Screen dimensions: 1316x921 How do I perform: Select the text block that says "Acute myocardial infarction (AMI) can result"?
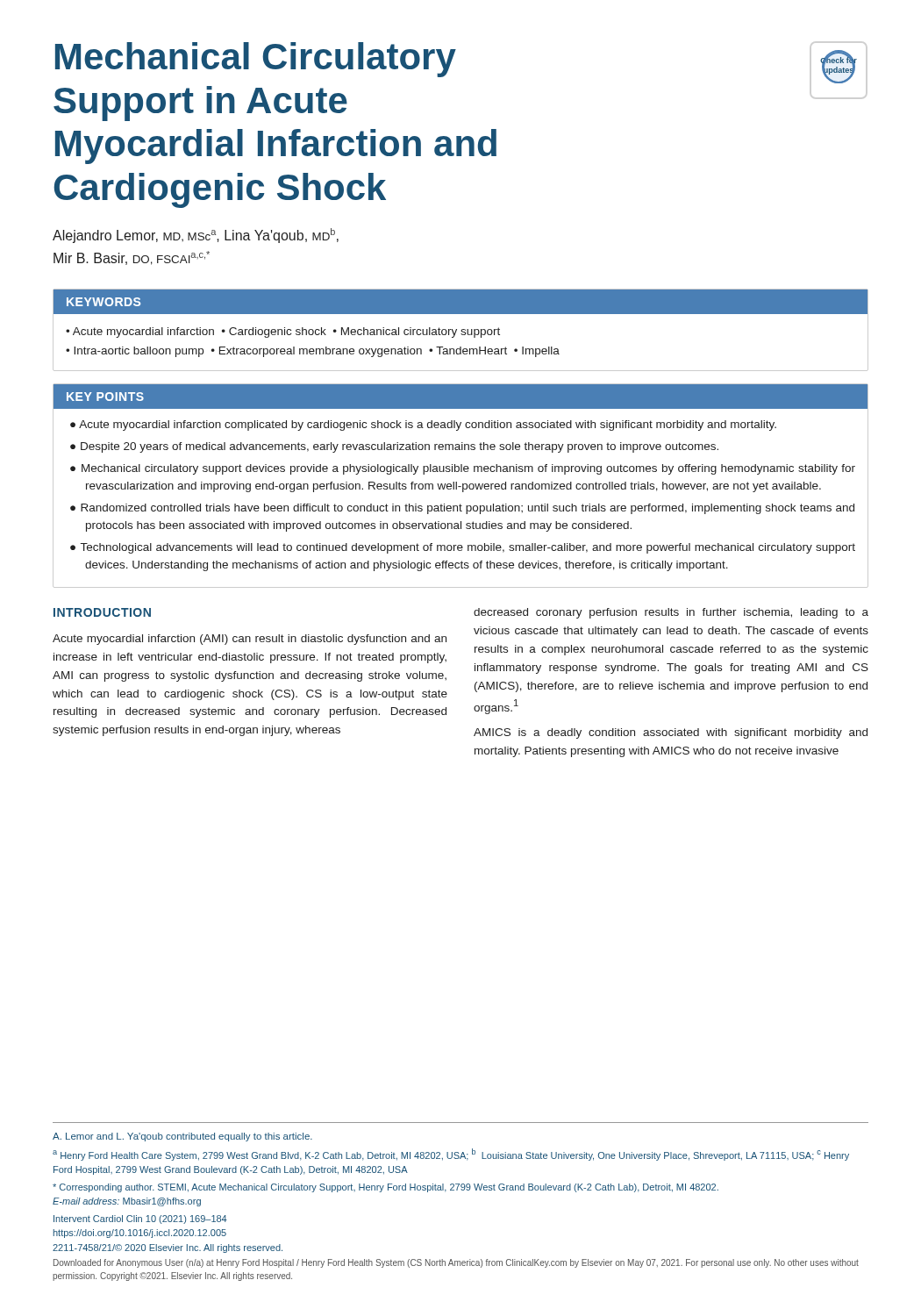pyautogui.click(x=250, y=685)
